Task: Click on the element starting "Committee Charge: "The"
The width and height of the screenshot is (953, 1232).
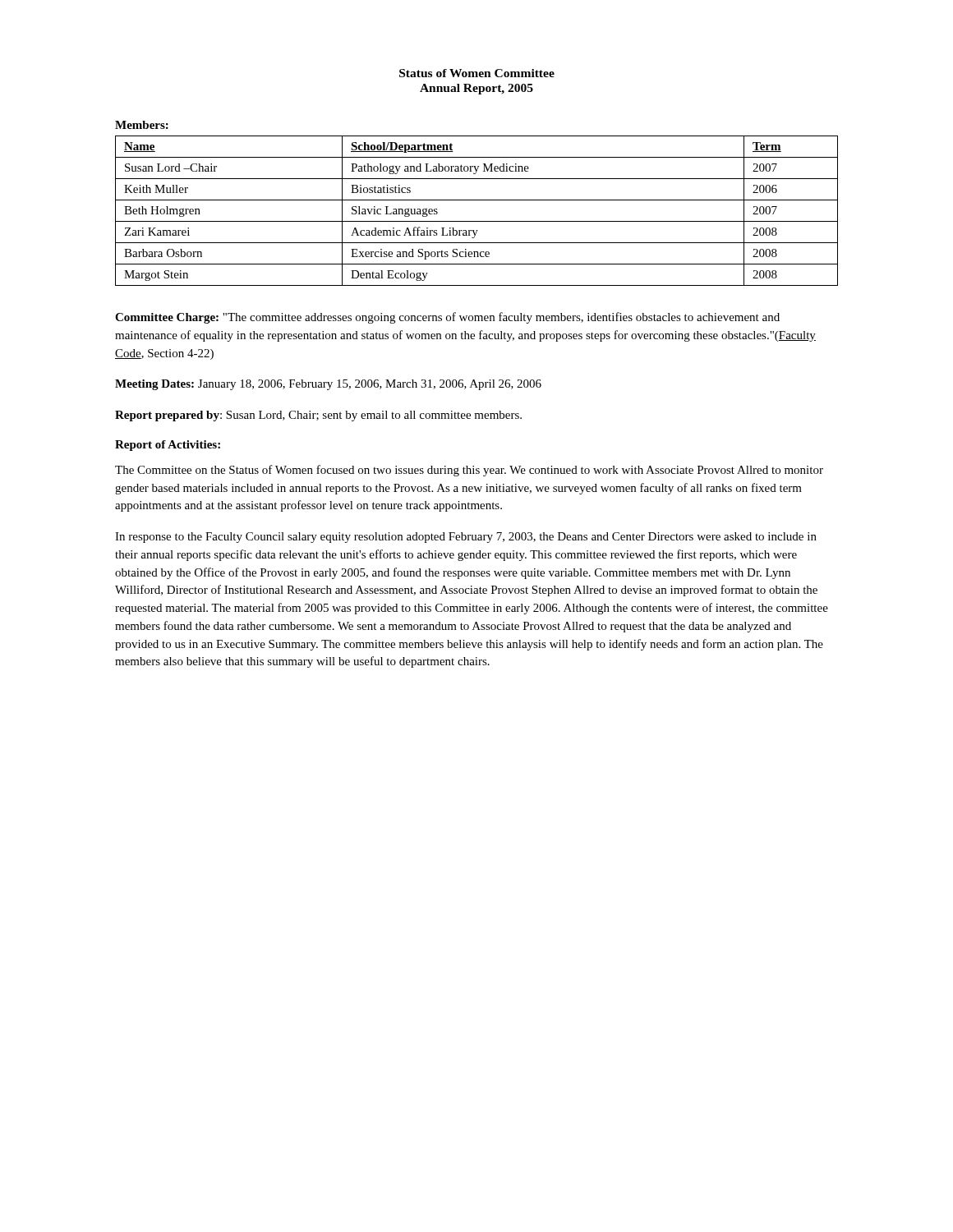Action: (465, 335)
